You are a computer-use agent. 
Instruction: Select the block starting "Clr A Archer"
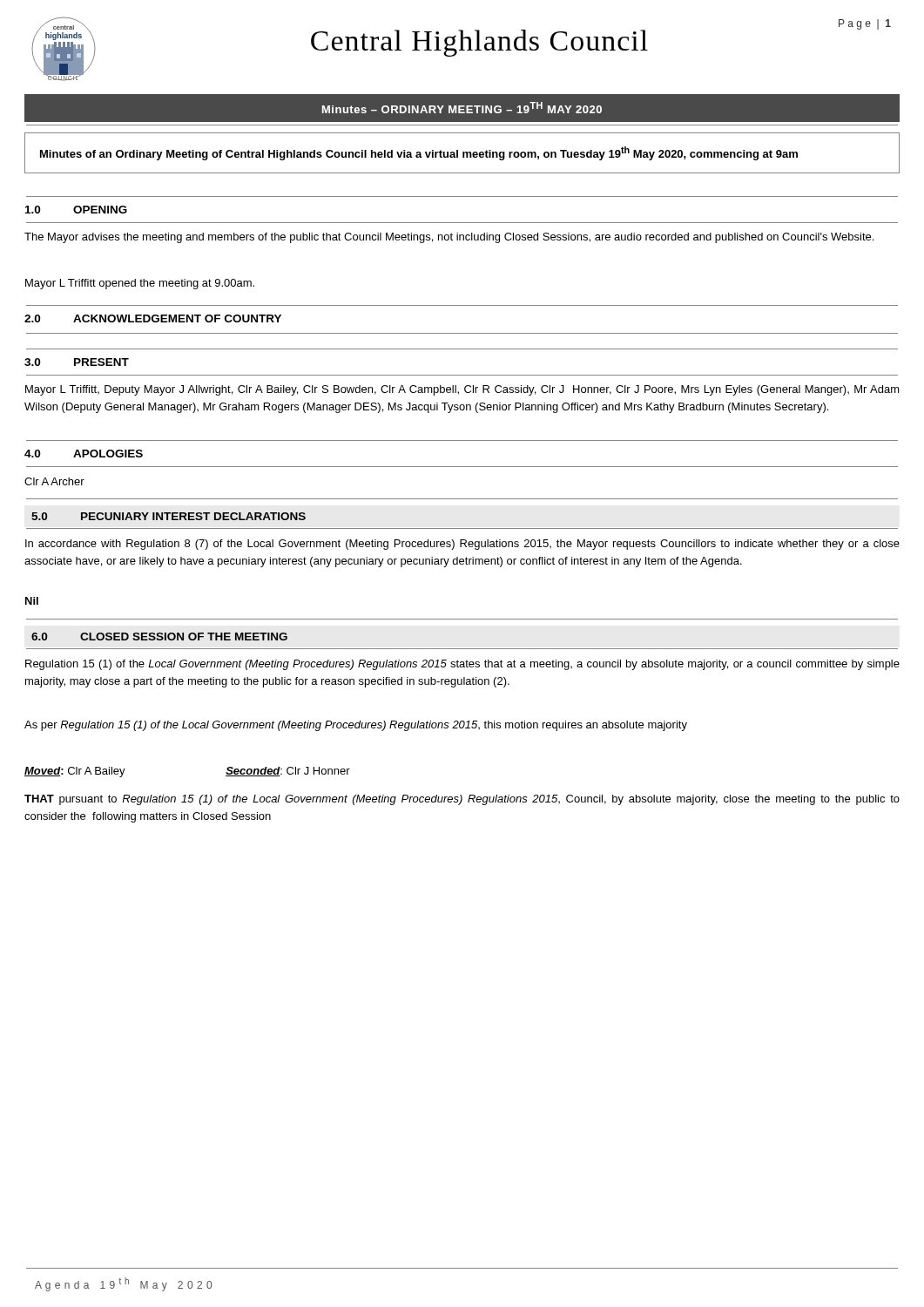pos(54,481)
